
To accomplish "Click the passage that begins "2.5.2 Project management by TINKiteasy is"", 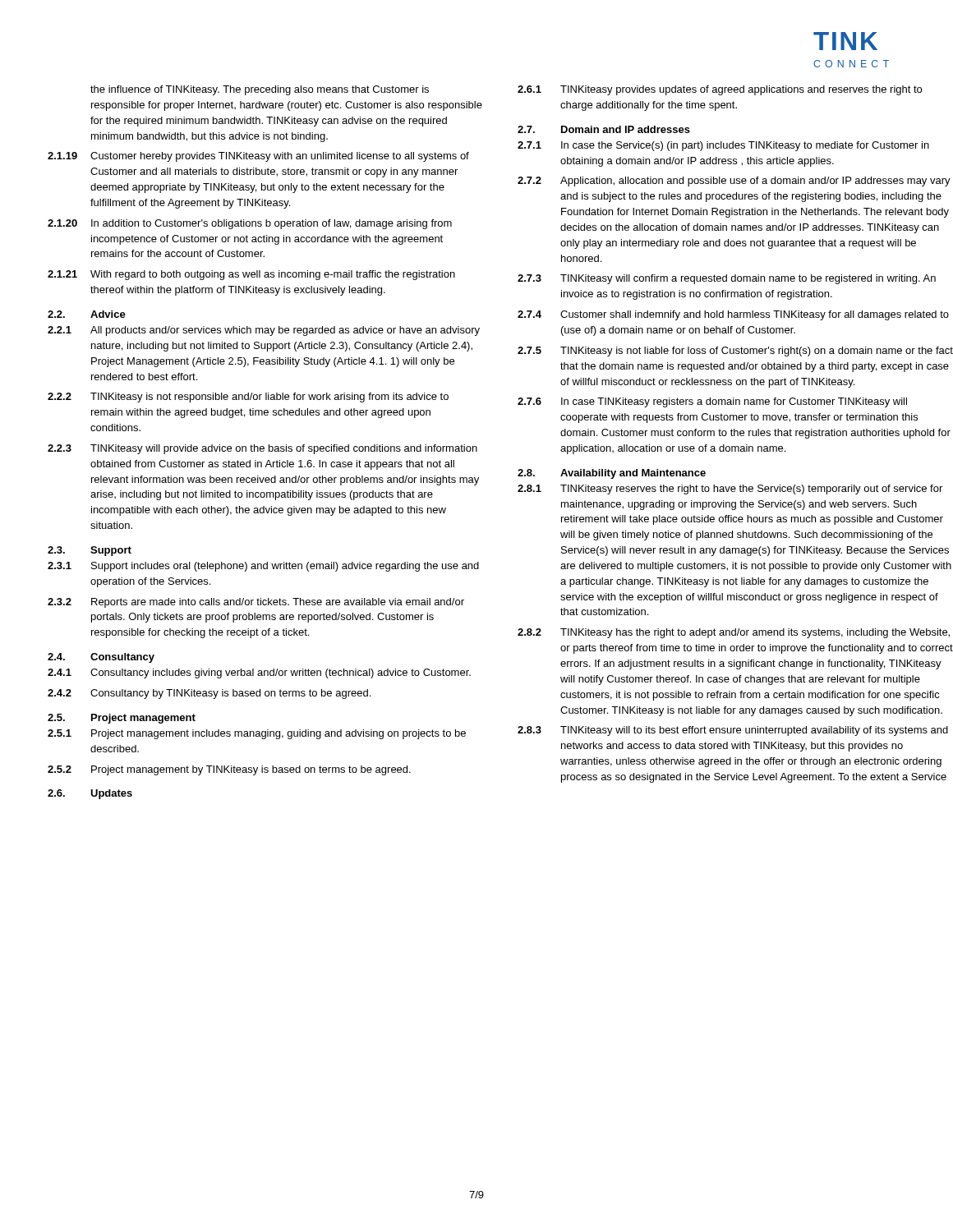I will click(x=265, y=770).
